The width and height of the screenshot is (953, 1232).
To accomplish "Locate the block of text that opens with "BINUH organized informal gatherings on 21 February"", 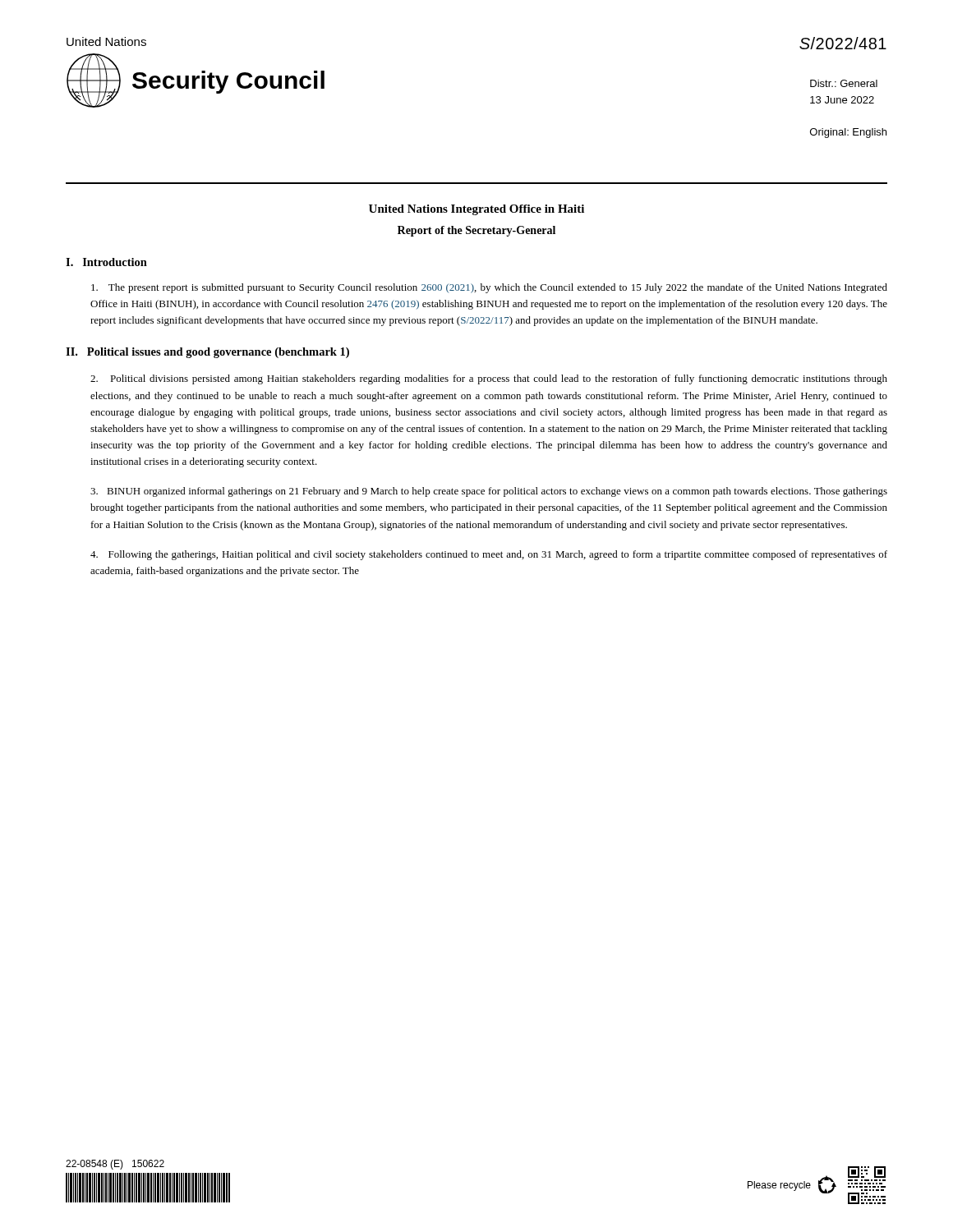I will (x=489, y=508).
